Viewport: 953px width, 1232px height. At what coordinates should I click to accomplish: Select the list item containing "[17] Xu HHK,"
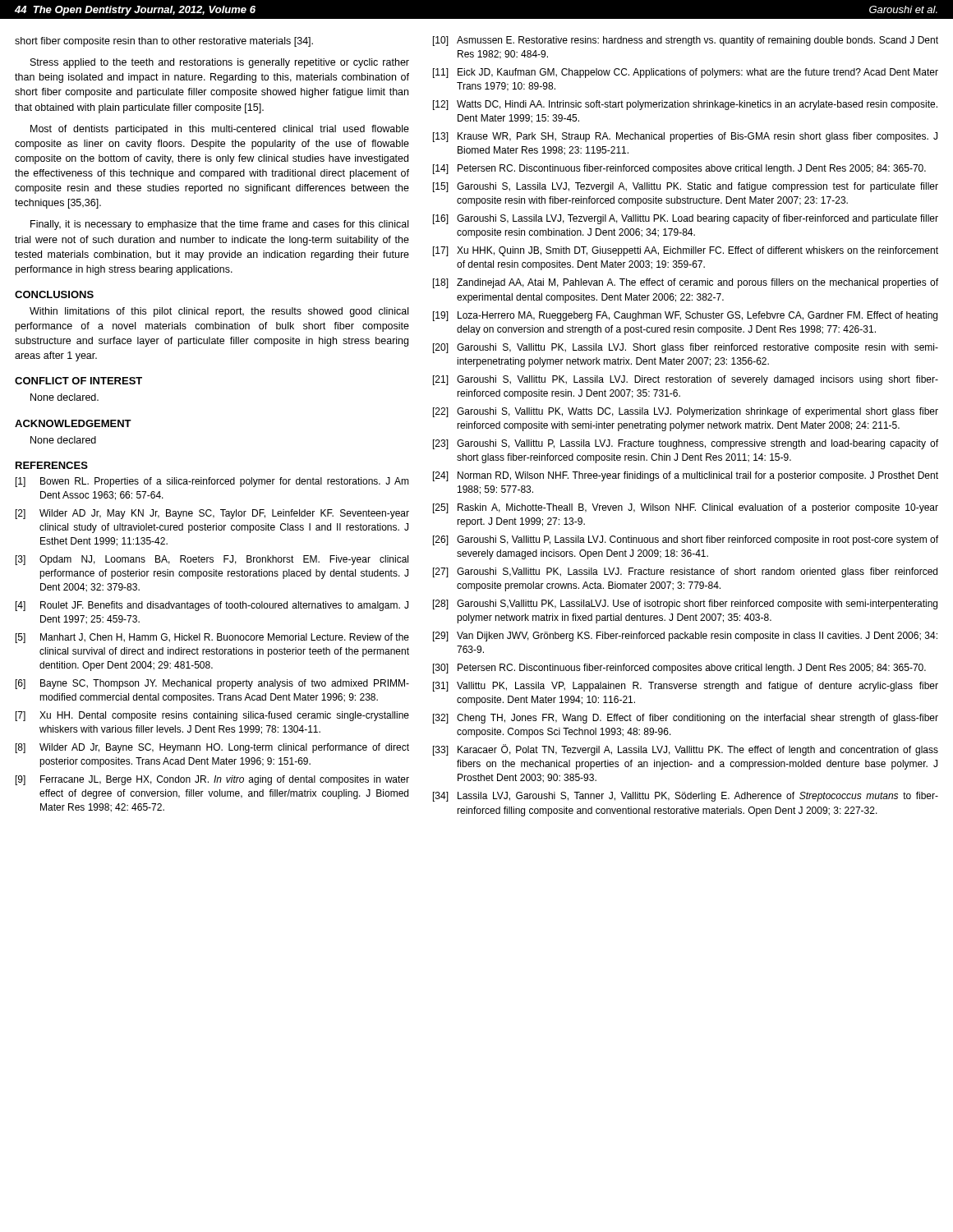pos(685,258)
